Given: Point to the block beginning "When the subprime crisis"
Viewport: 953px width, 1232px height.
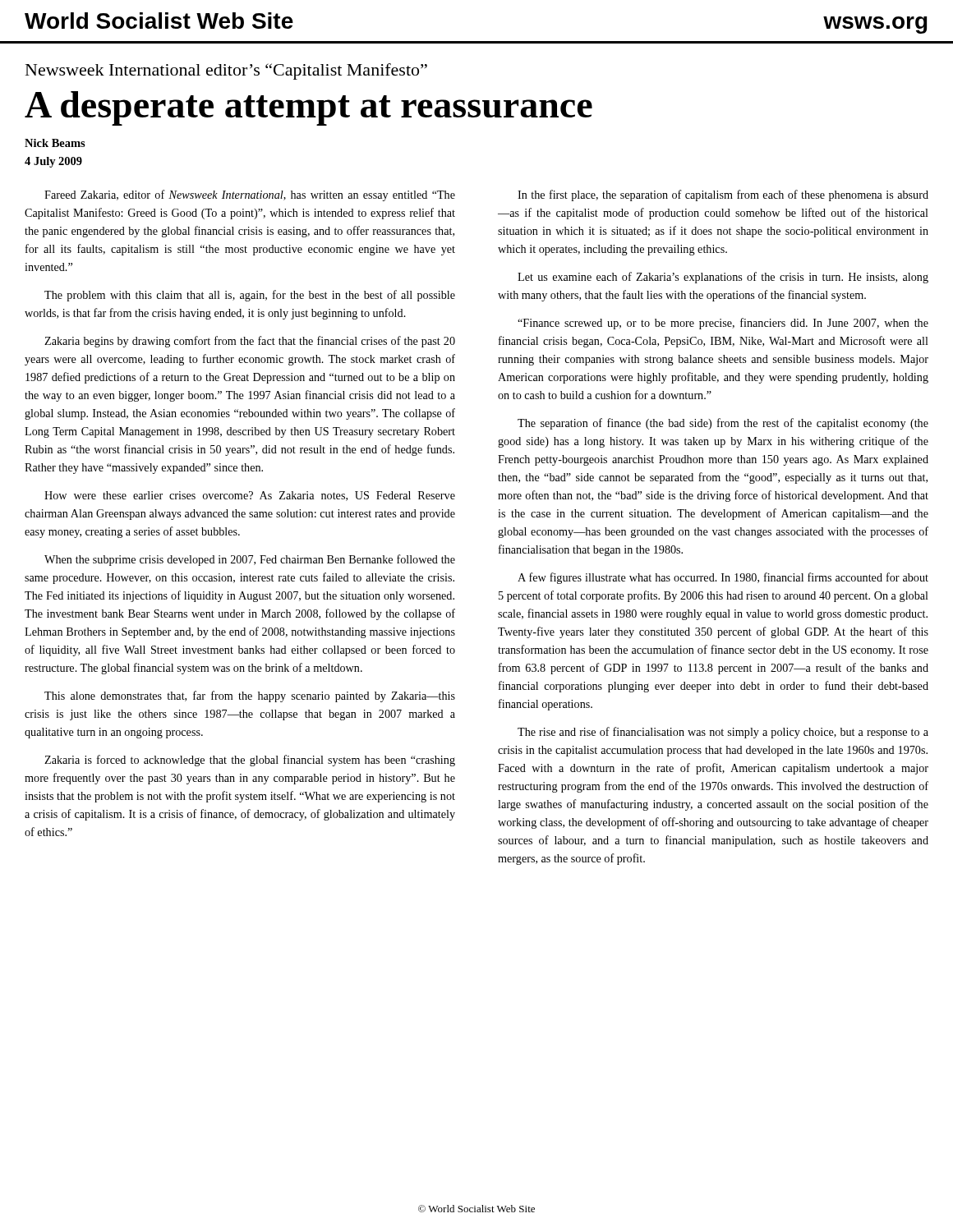Looking at the screenshot, I should 240,614.
